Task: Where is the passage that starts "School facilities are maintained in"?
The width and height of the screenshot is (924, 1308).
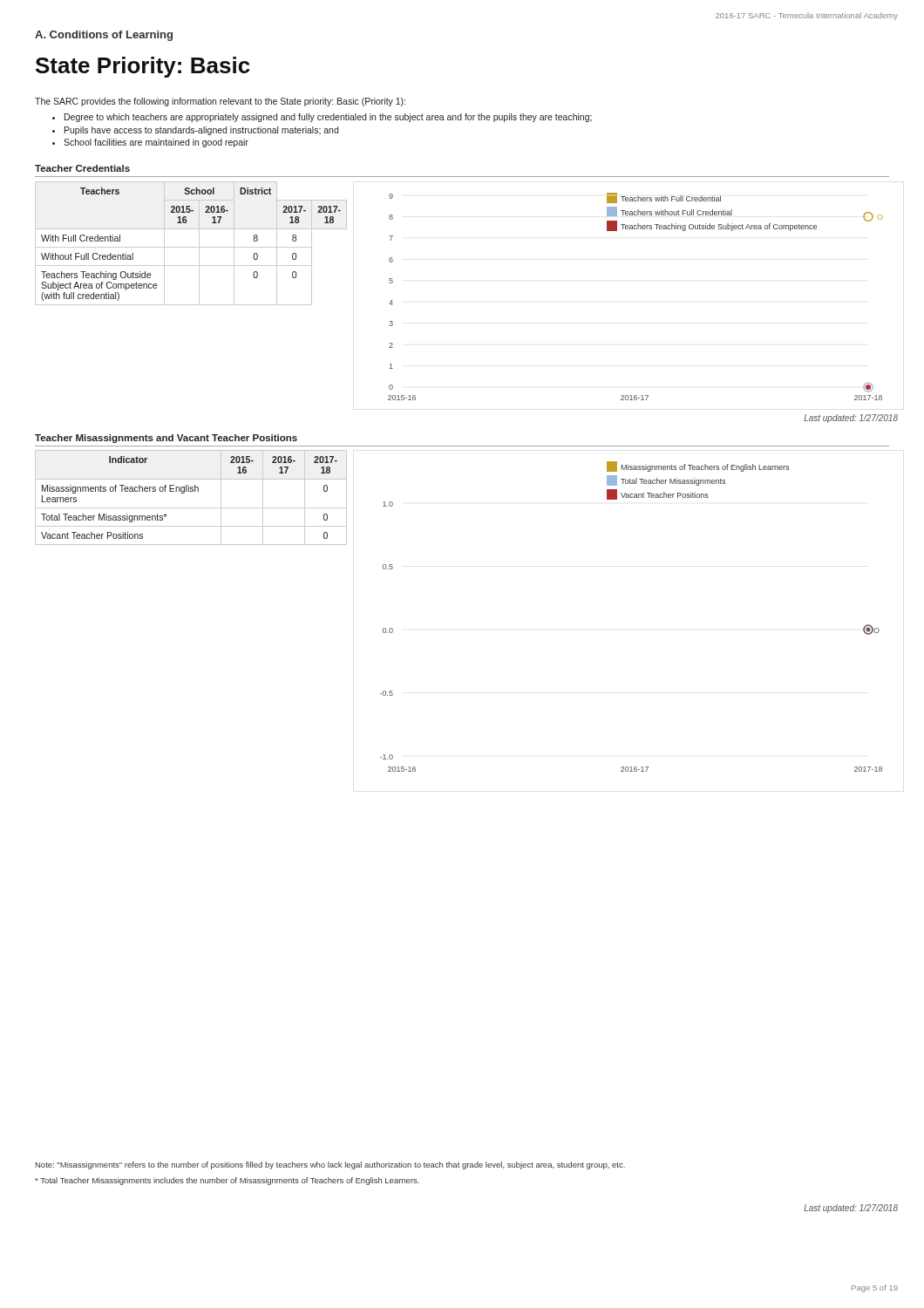Action: pos(150,143)
